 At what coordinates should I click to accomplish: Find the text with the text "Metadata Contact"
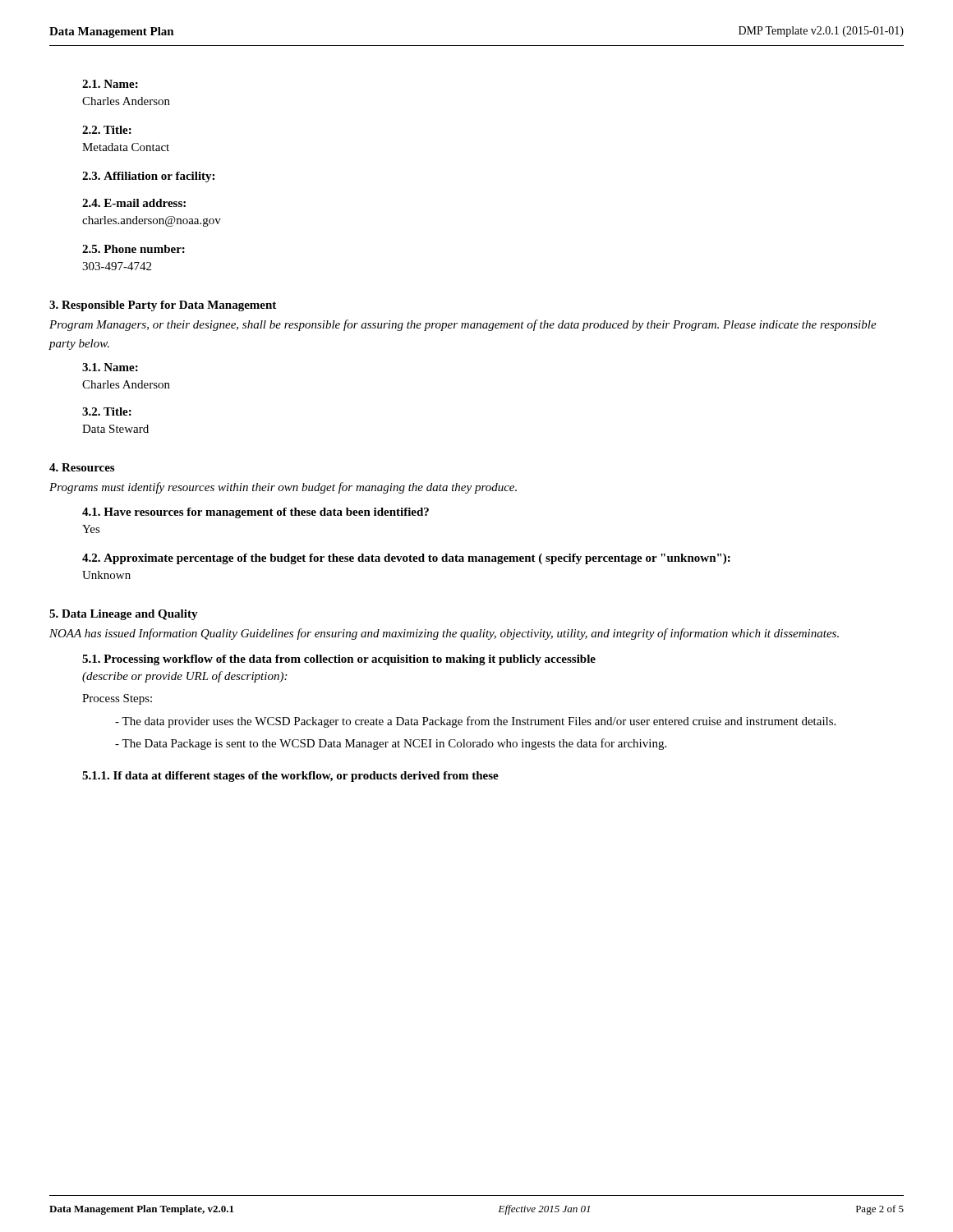(x=126, y=147)
